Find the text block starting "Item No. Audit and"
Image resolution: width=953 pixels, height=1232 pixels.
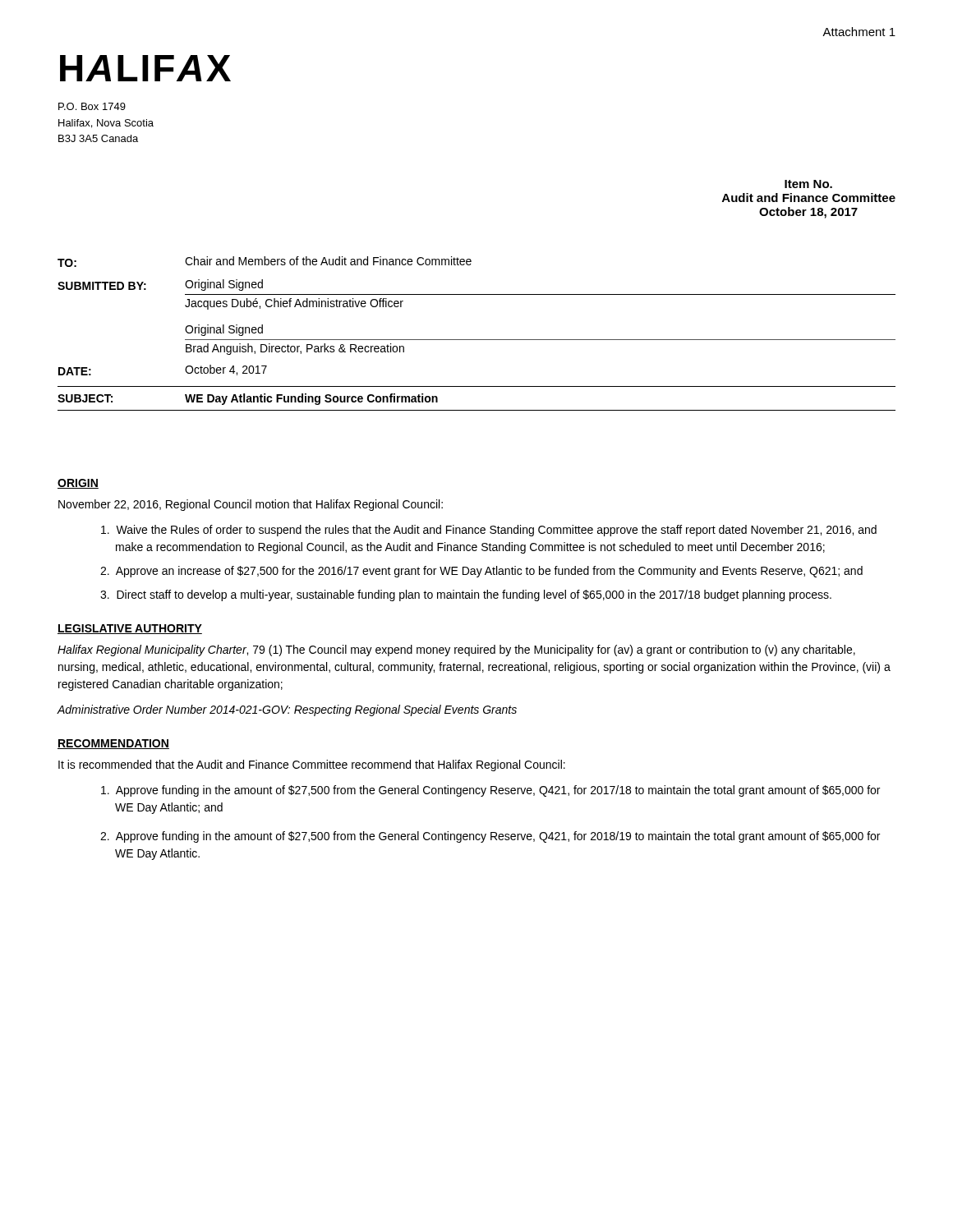click(809, 197)
